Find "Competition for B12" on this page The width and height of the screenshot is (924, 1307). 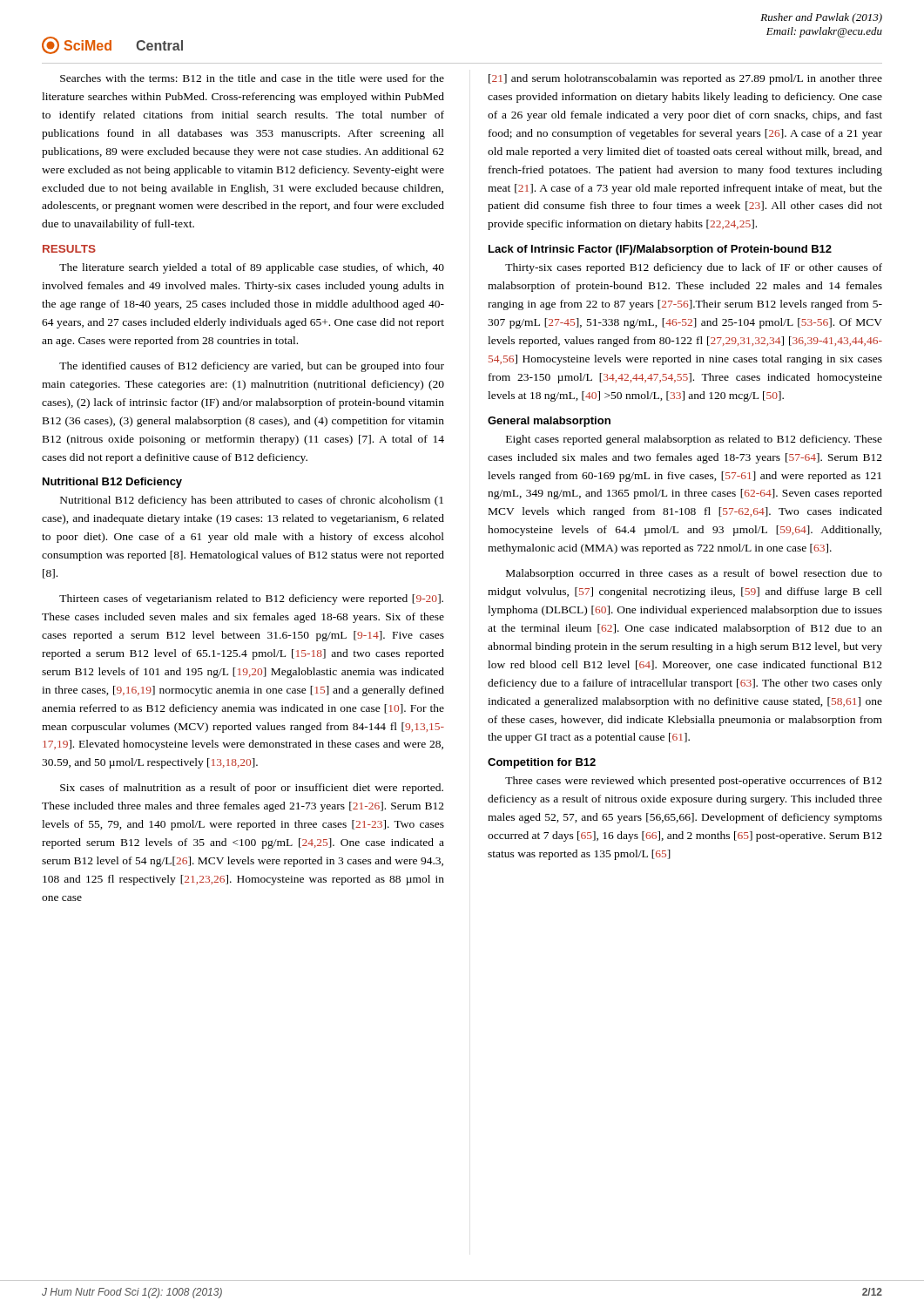(x=542, y=762)
